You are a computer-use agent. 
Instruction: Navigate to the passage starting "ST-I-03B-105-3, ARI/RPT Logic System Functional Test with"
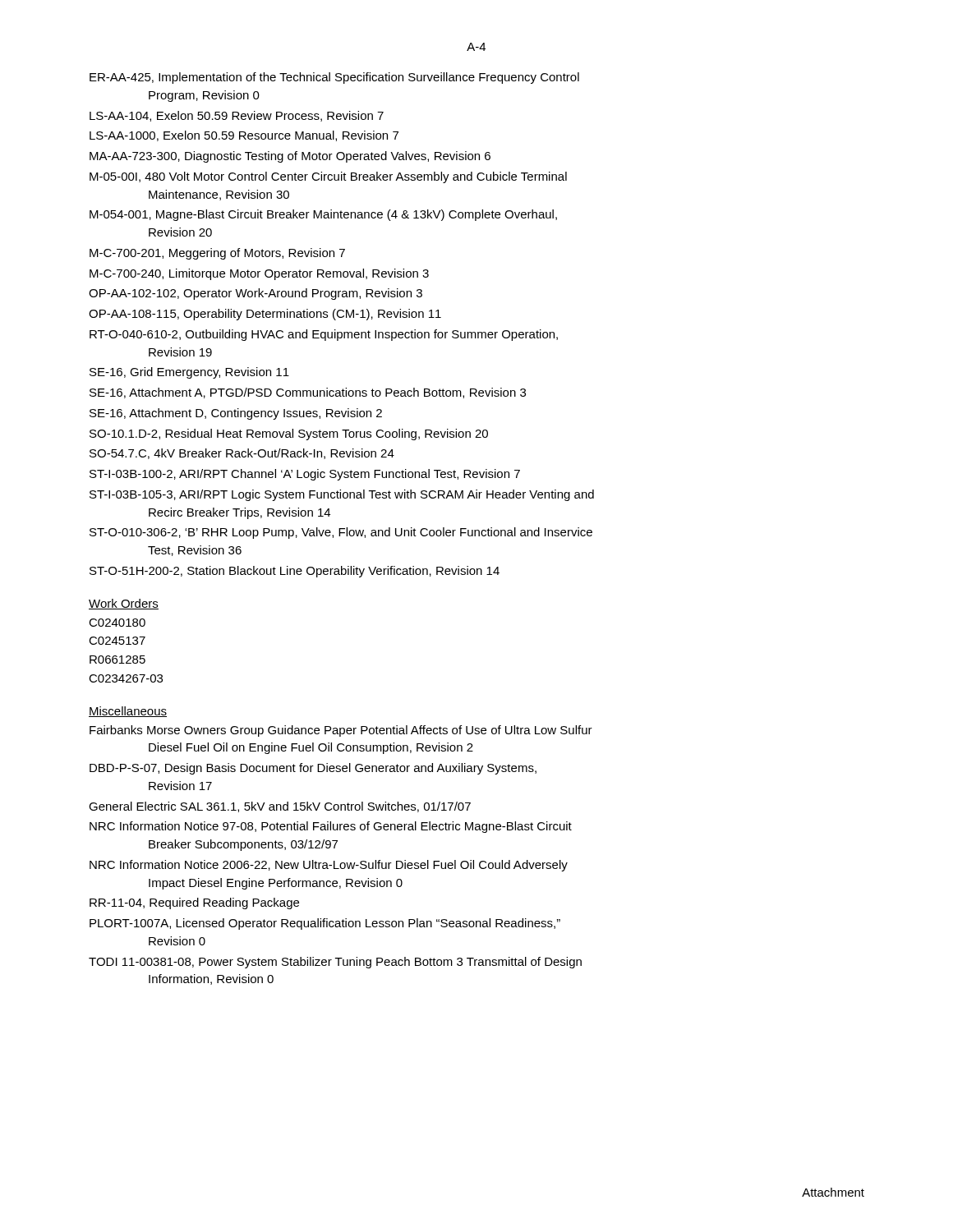[x=476, y=504]
